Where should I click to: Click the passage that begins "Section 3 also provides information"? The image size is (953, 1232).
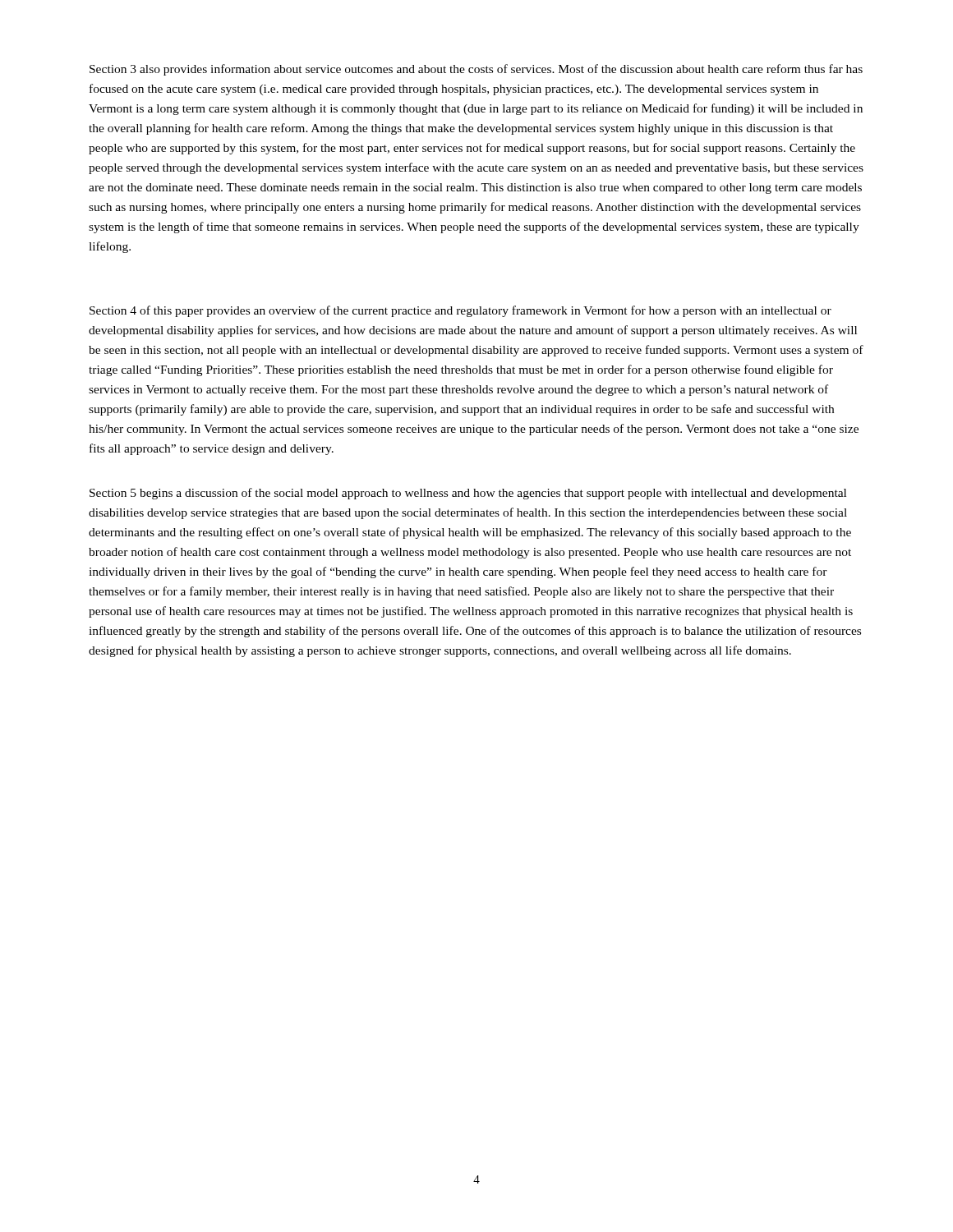pos(476,157)
